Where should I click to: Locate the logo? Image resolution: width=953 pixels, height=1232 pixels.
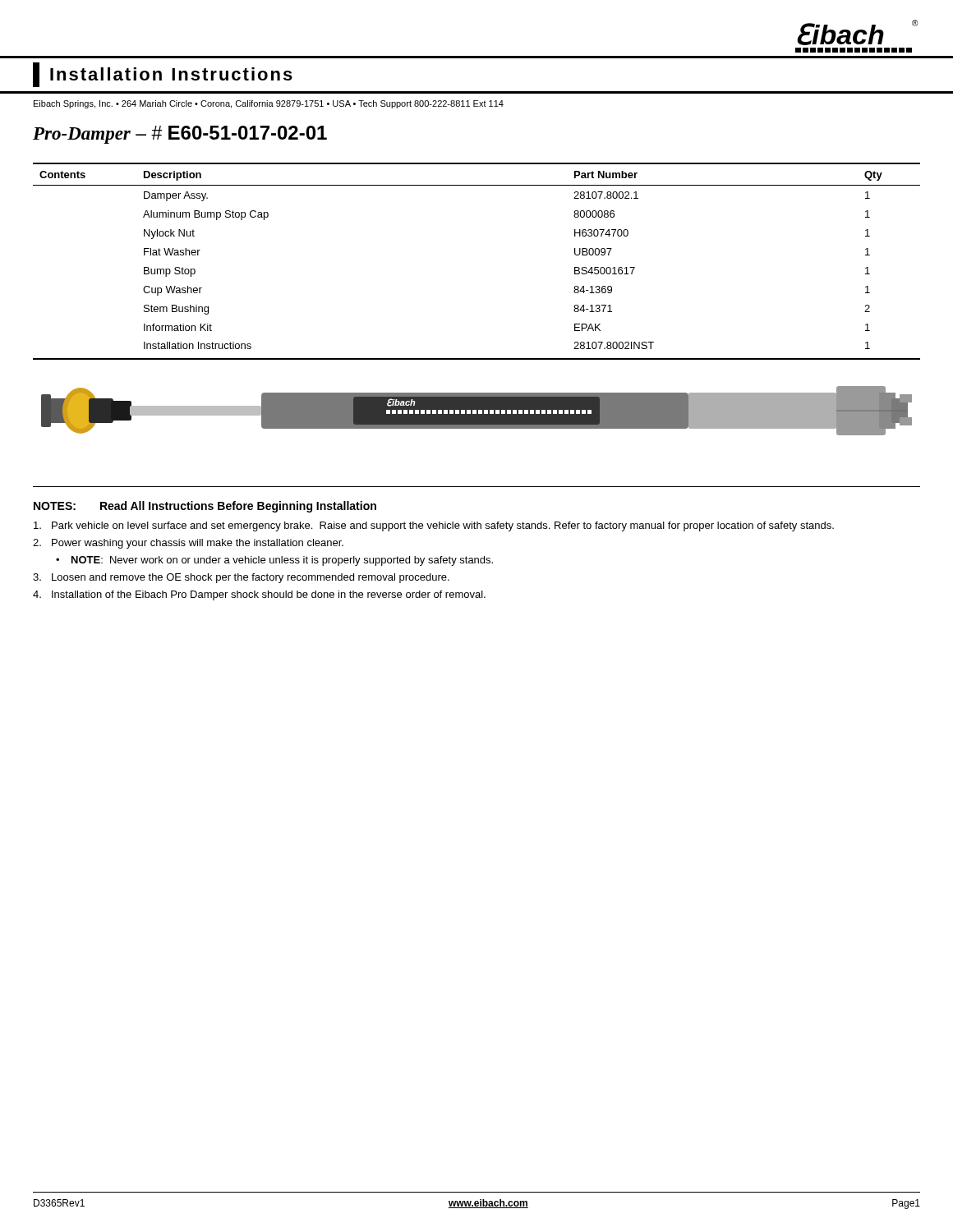pyautogui.click(x=858, y=35)
